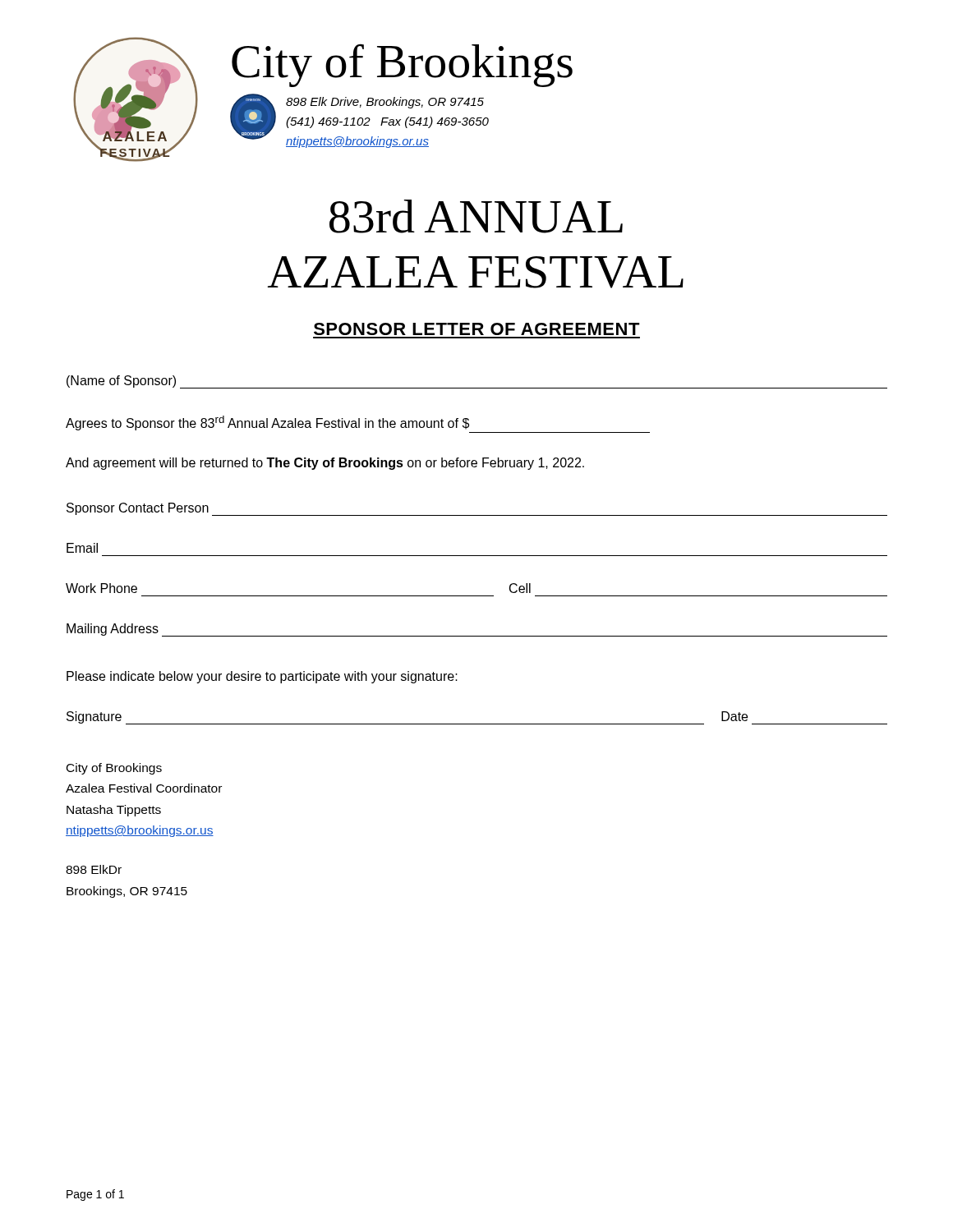Image resolution: width=953 pixels, height=1232 pixels.
Task: Locate the block of text that opens with "City of Brookings Azalea Festival Coordinator Natasha Tippetts"
Action: (144, 799)
